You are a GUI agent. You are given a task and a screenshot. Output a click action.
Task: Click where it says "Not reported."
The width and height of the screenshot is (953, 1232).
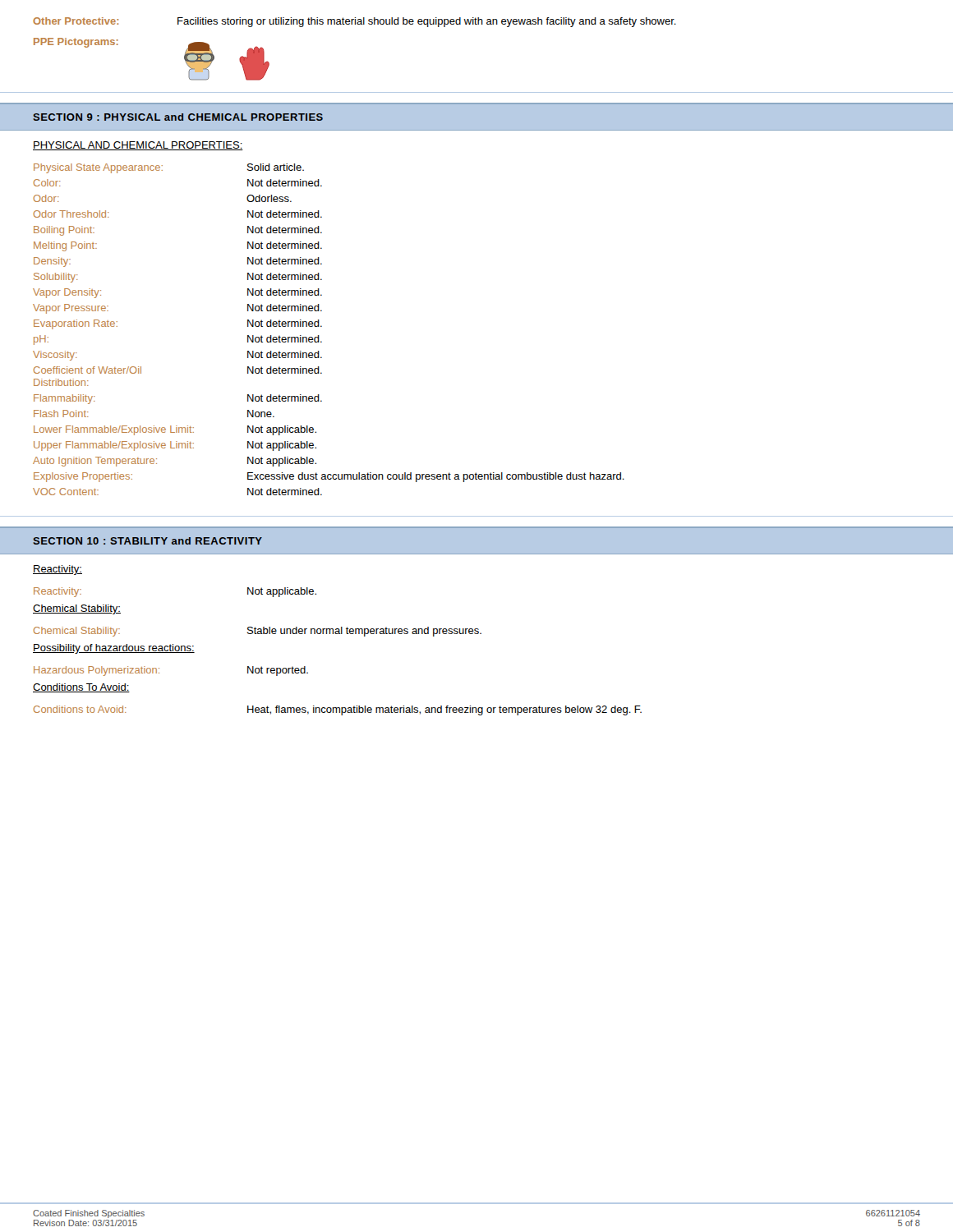coord(278,670)
